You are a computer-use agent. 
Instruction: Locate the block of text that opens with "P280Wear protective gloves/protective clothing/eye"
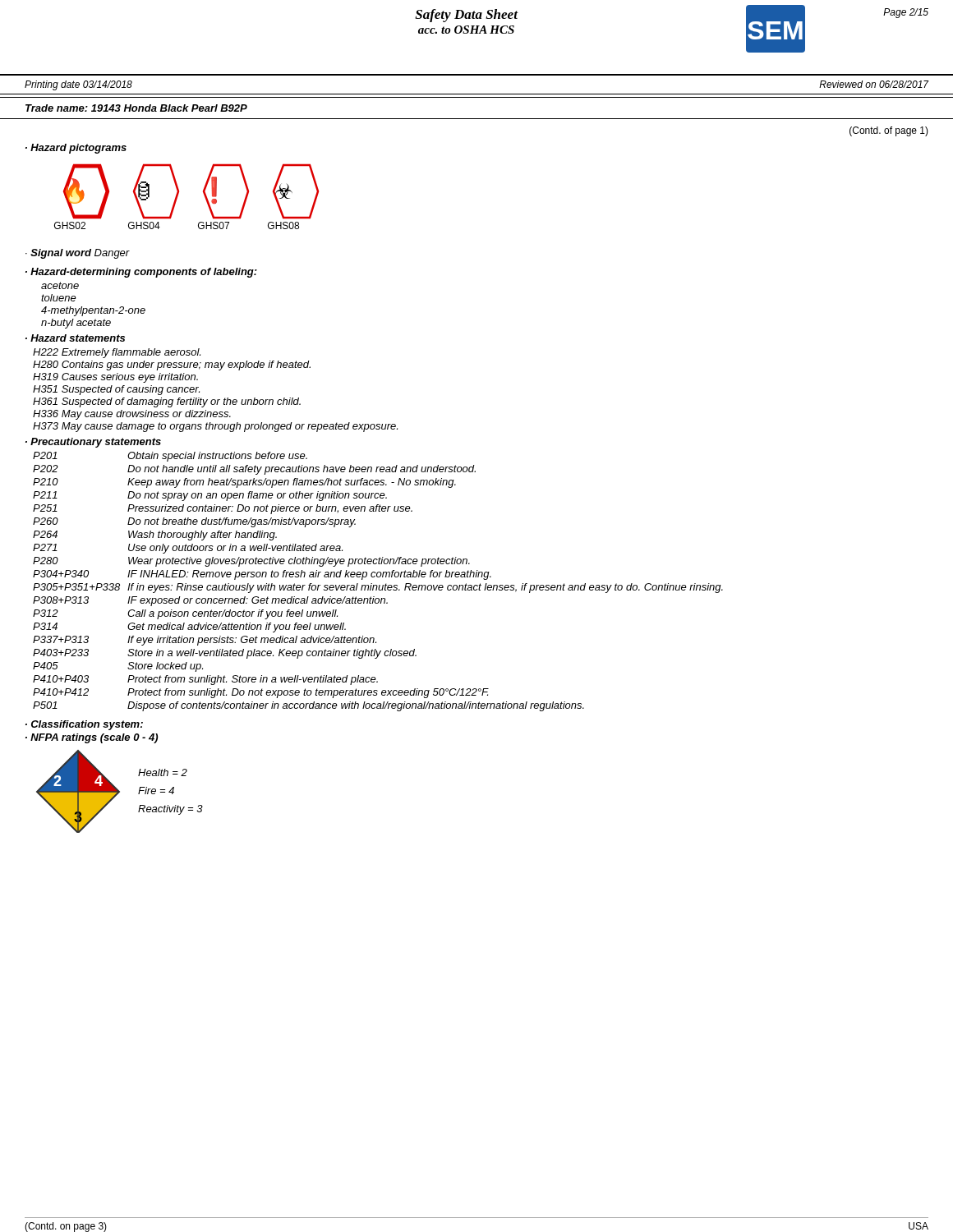pyautogui.click(x=252, y=561)
